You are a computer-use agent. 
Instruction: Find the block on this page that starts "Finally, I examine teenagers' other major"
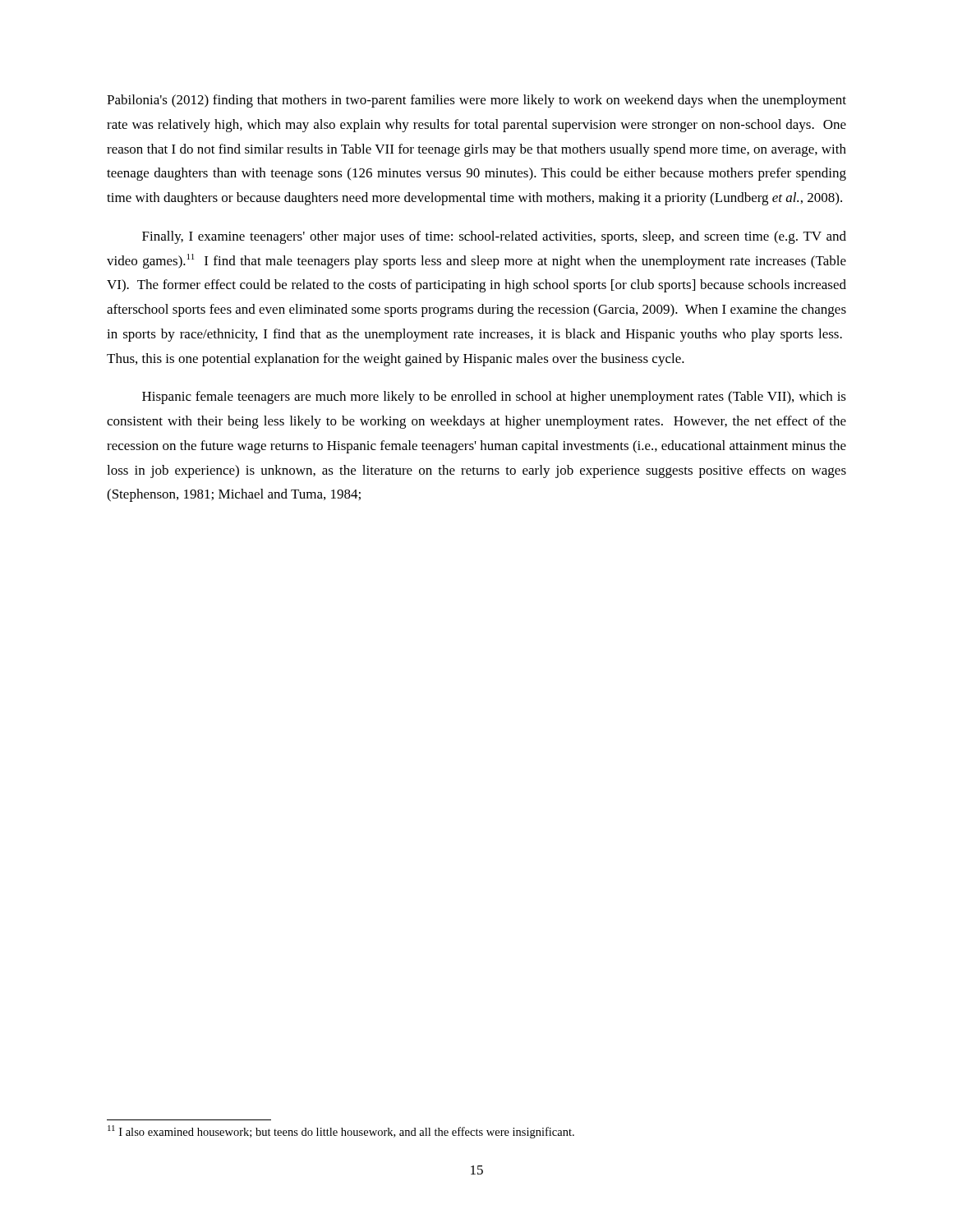point(476,297)
